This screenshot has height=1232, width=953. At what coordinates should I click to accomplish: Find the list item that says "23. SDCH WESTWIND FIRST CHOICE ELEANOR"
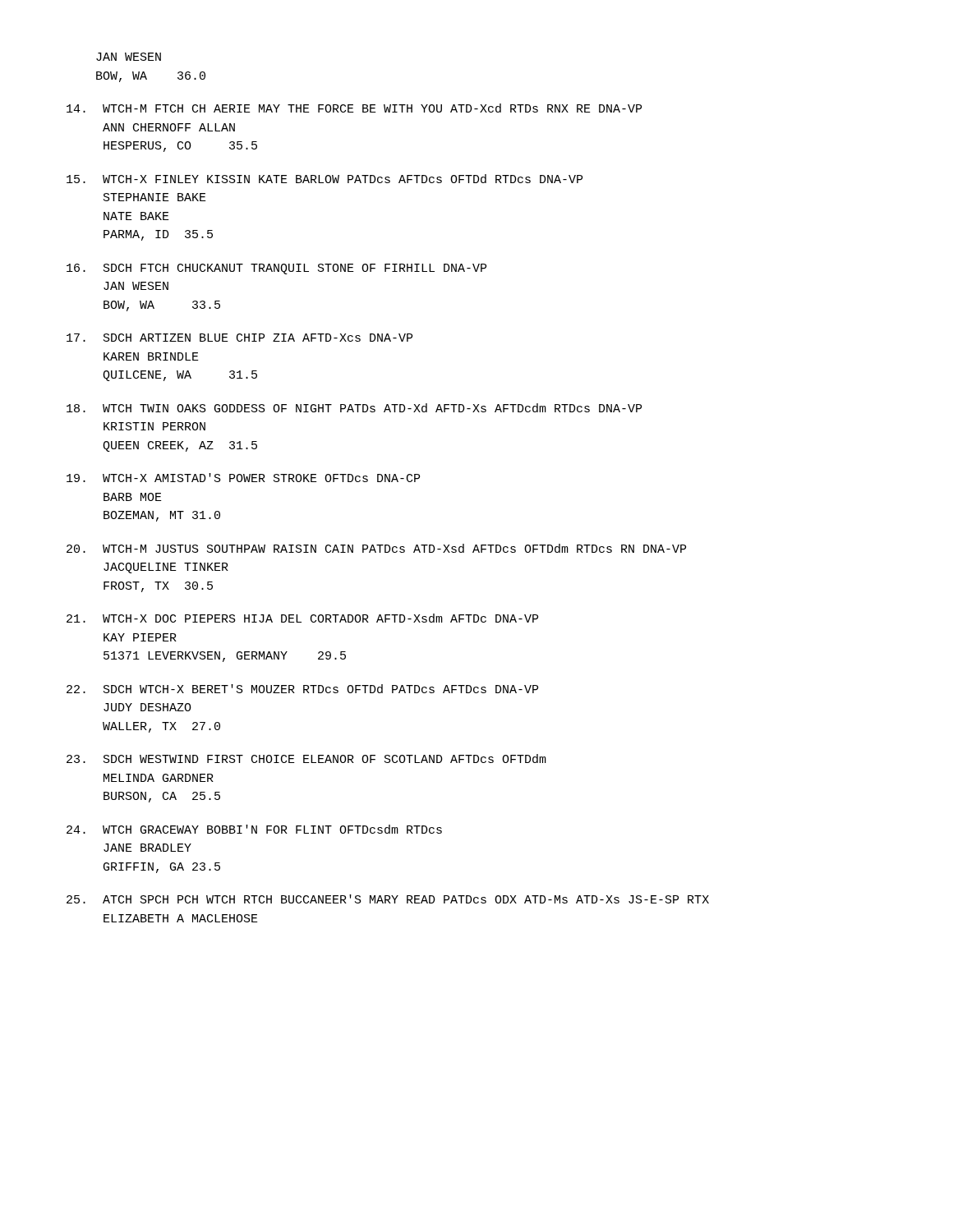click(306, 759)
